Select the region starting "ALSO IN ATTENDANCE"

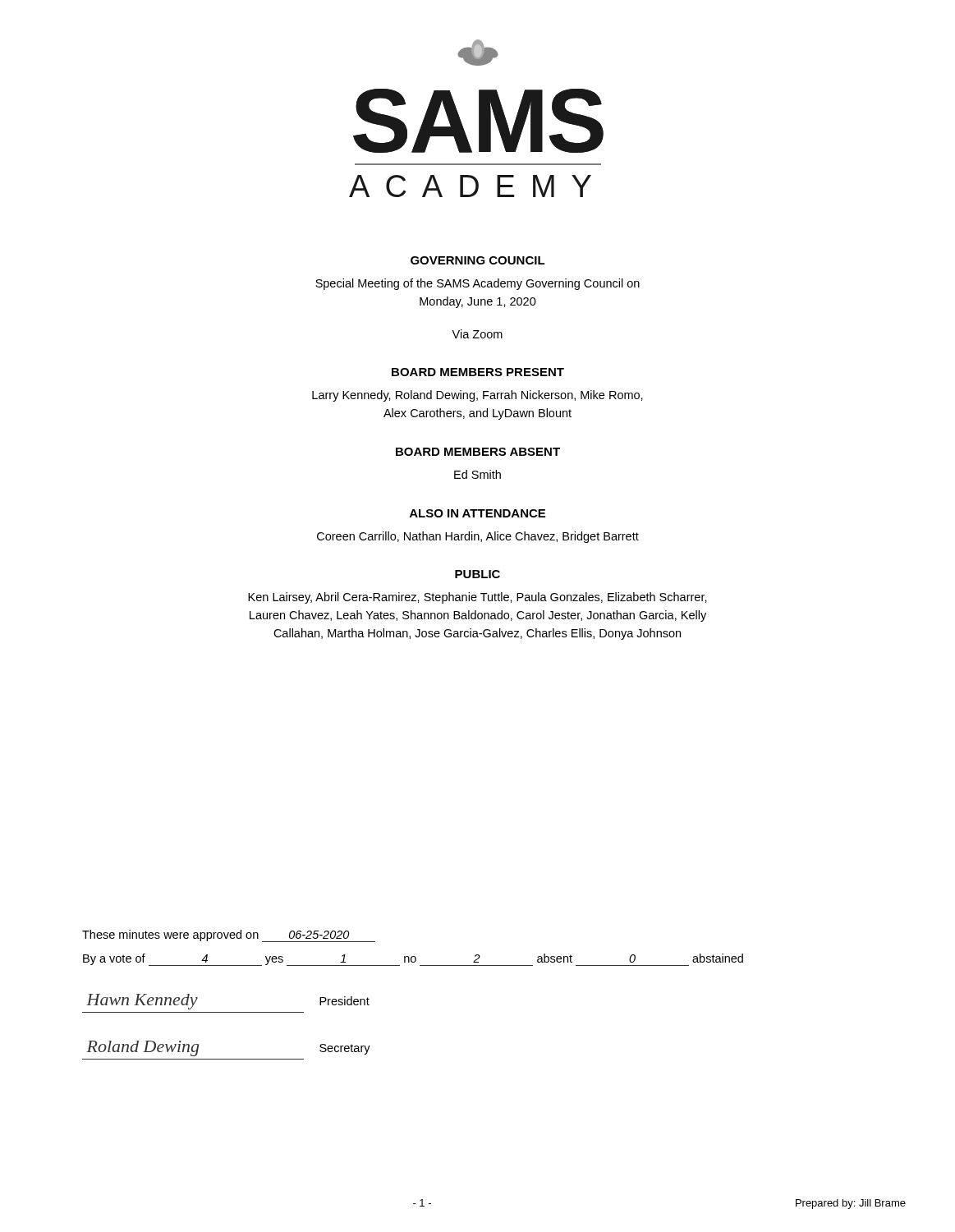pos(477,513)
